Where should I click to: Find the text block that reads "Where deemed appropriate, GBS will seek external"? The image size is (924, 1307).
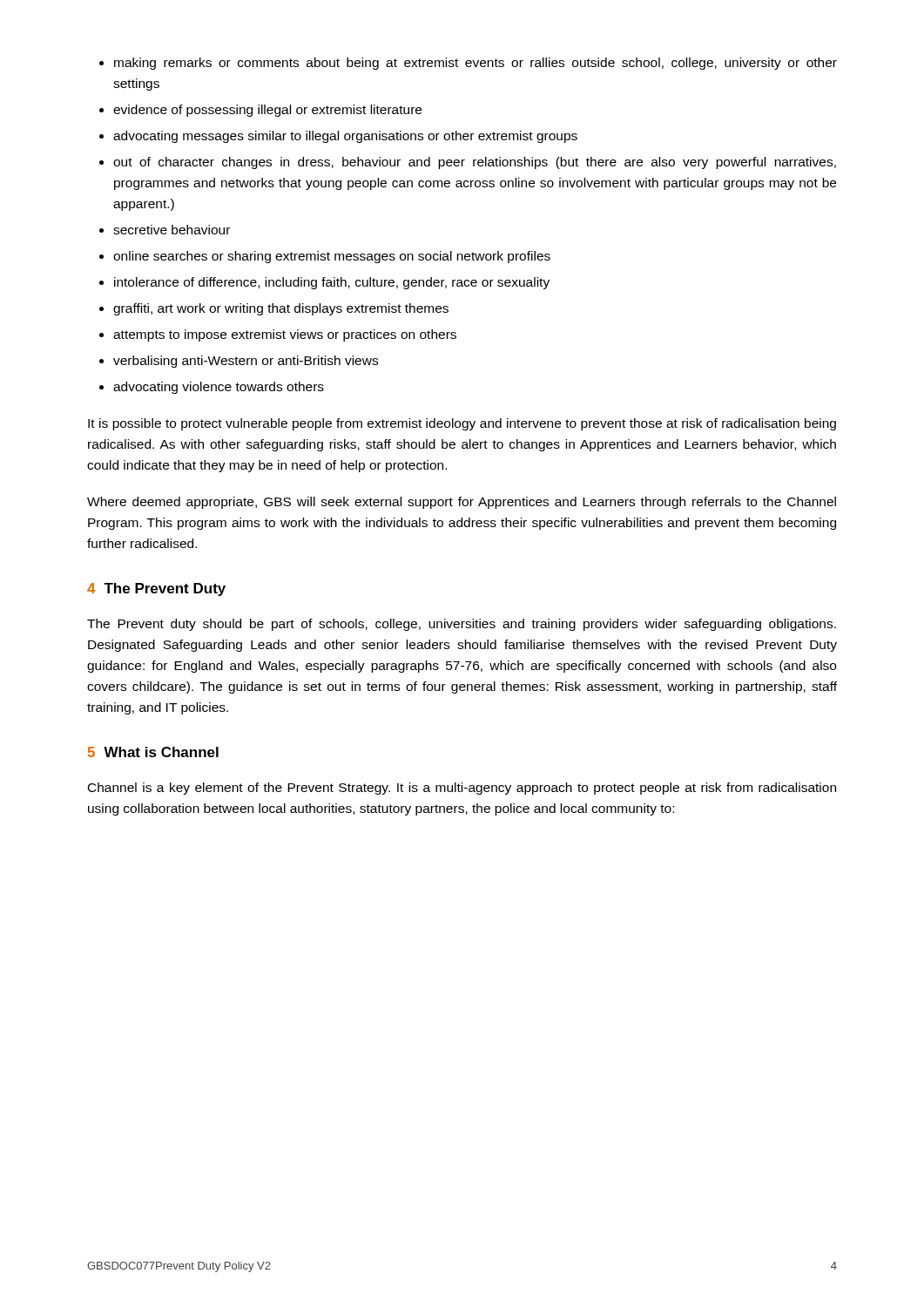tap(462, 523)
